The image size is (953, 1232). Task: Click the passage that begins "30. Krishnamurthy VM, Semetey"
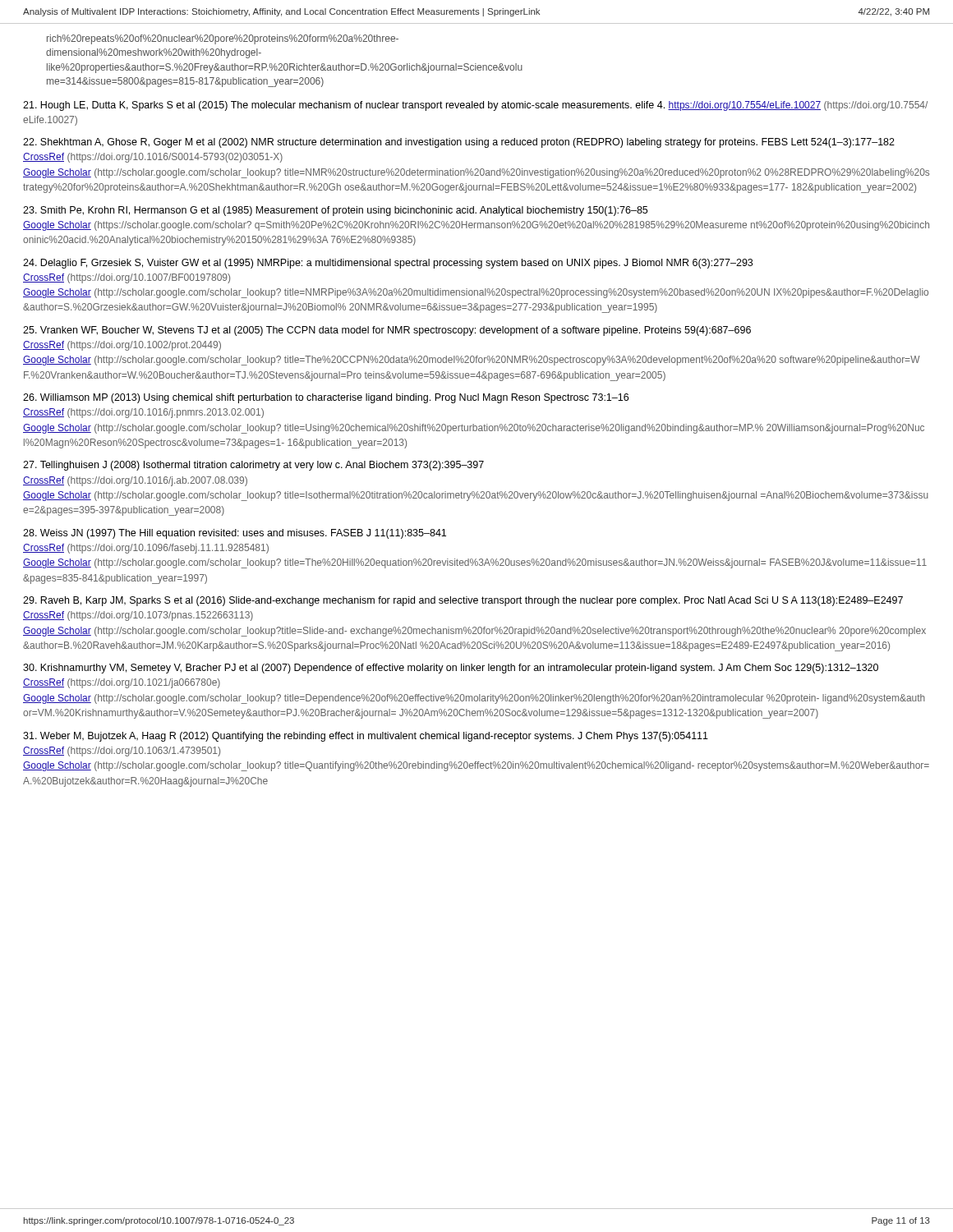tap(474, 691)
